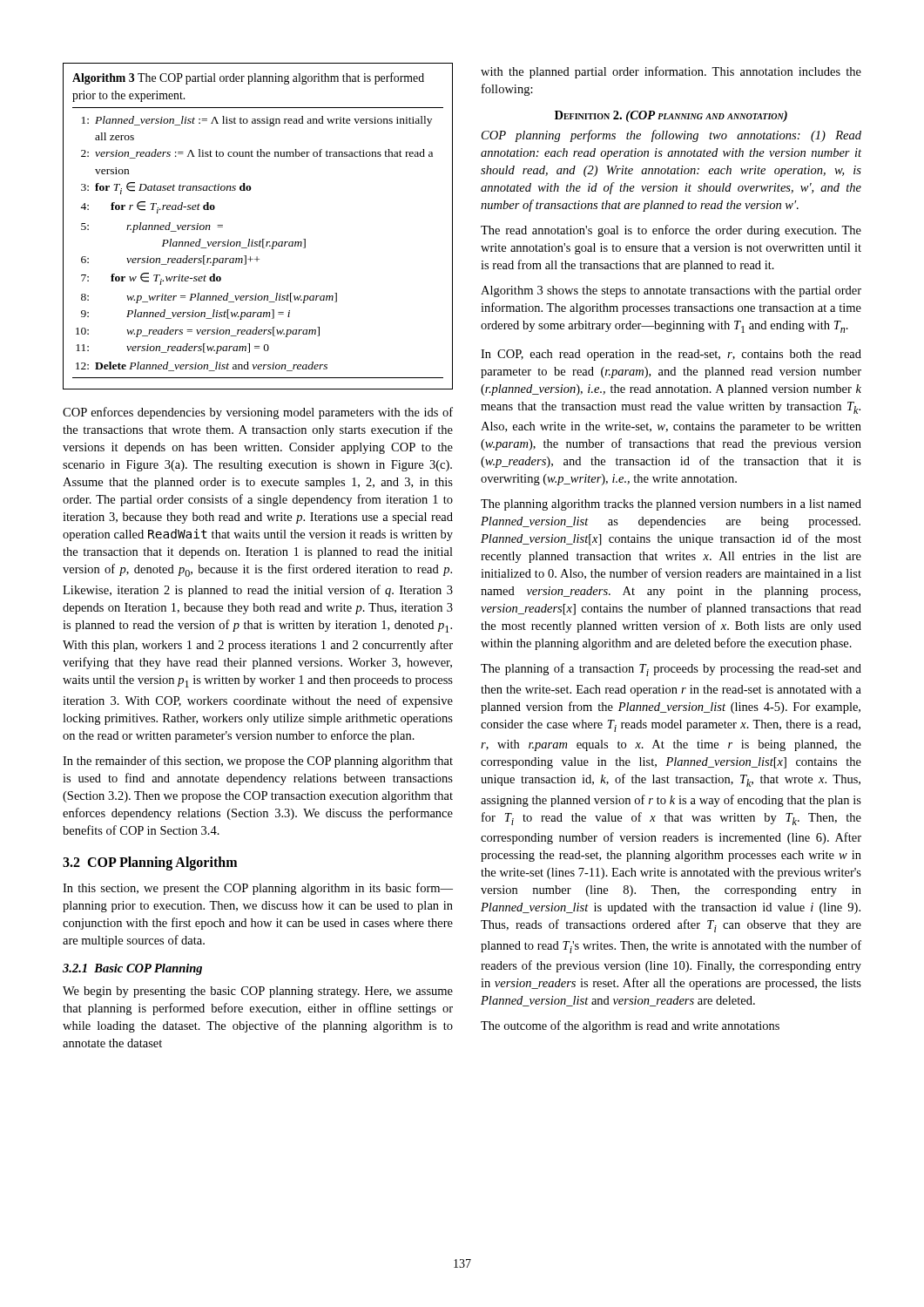
Task: Navigate to the region starting "COP enforces dependencies by versioning"
Action: 258,621
